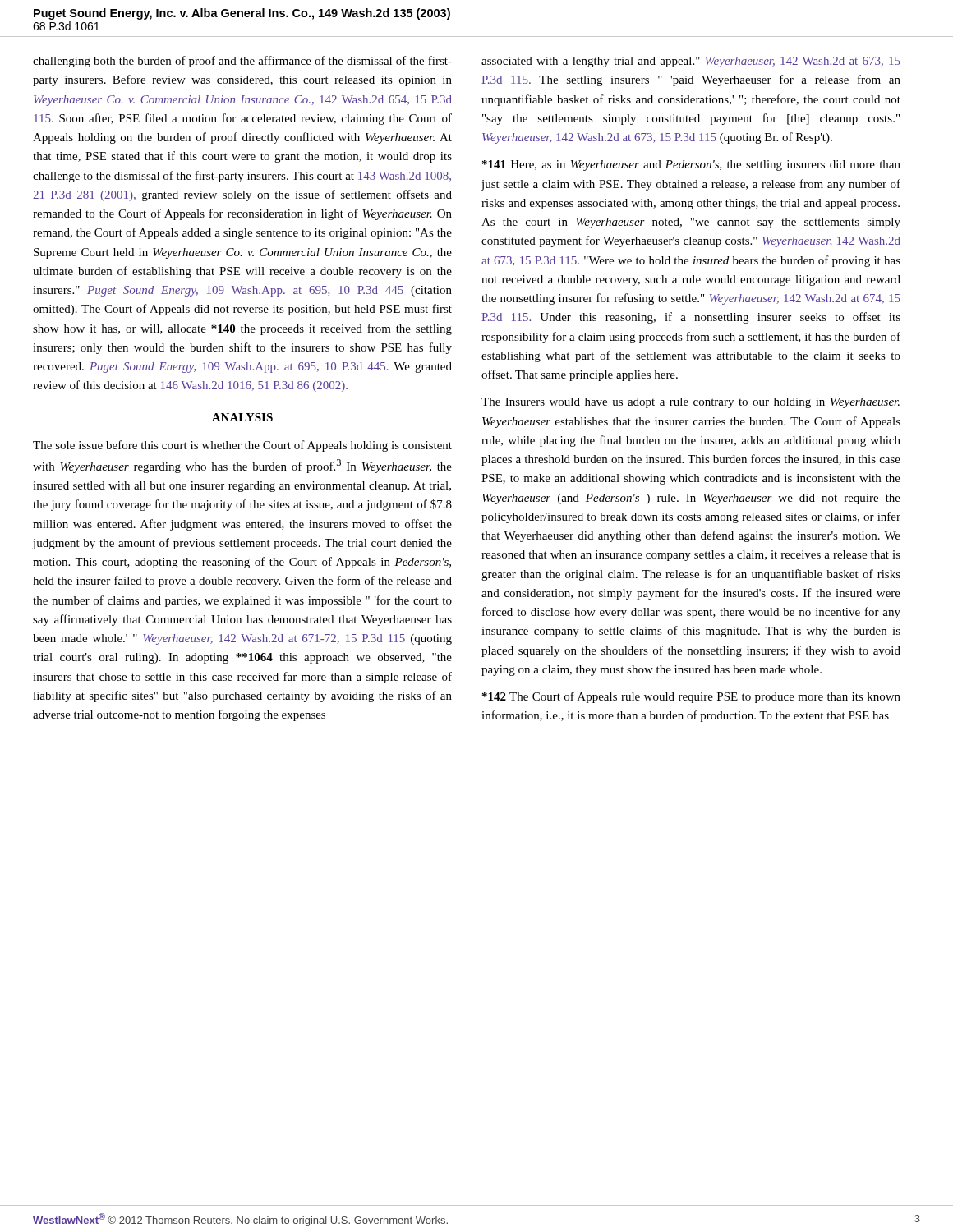
Task: Find the text block with the text "associated with a lengthy trial and appeal." Weyerhaeuser,"
Action: [691, 99]
